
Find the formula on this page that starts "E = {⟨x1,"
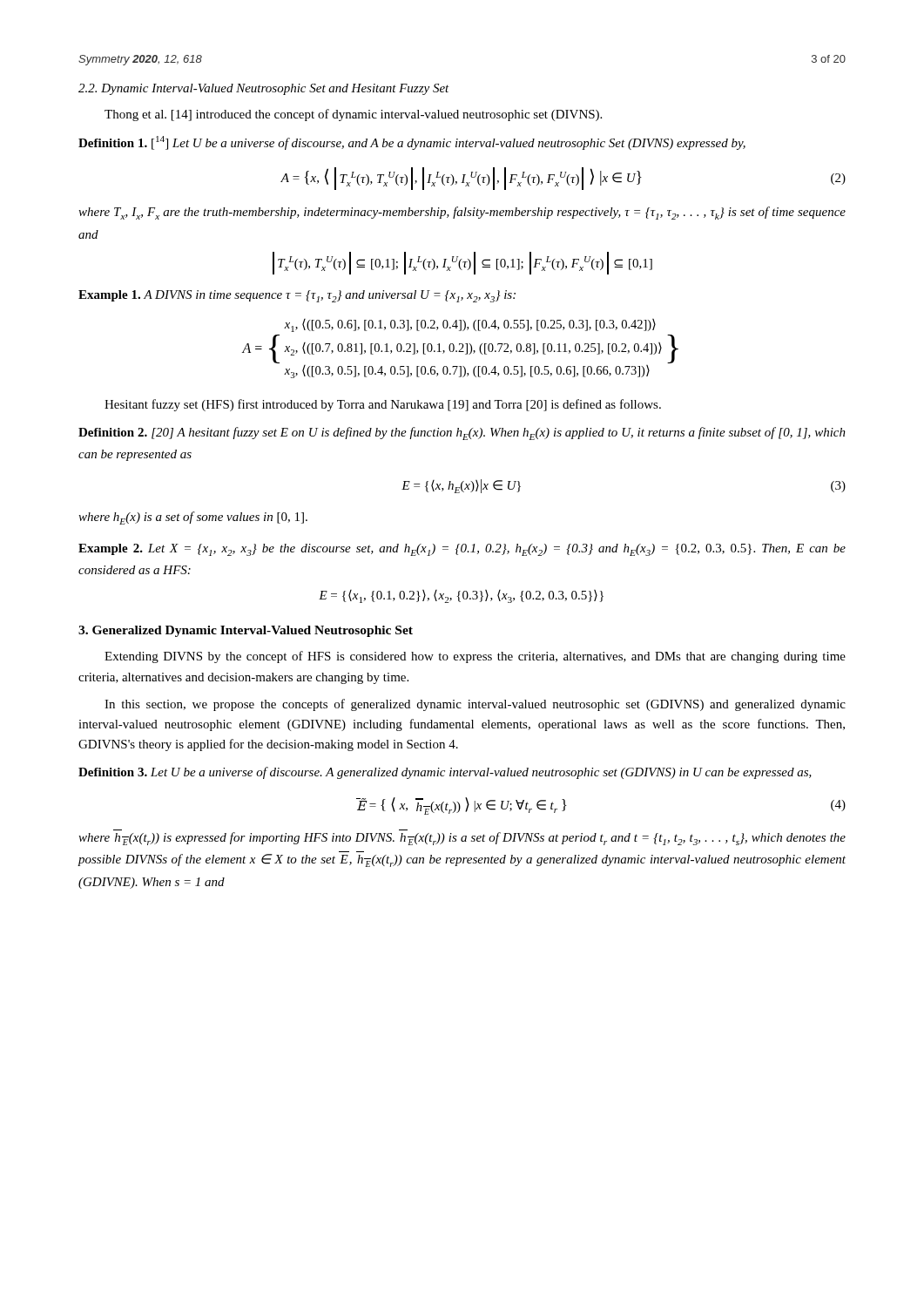pyautogui.click(x=462, y=596)
